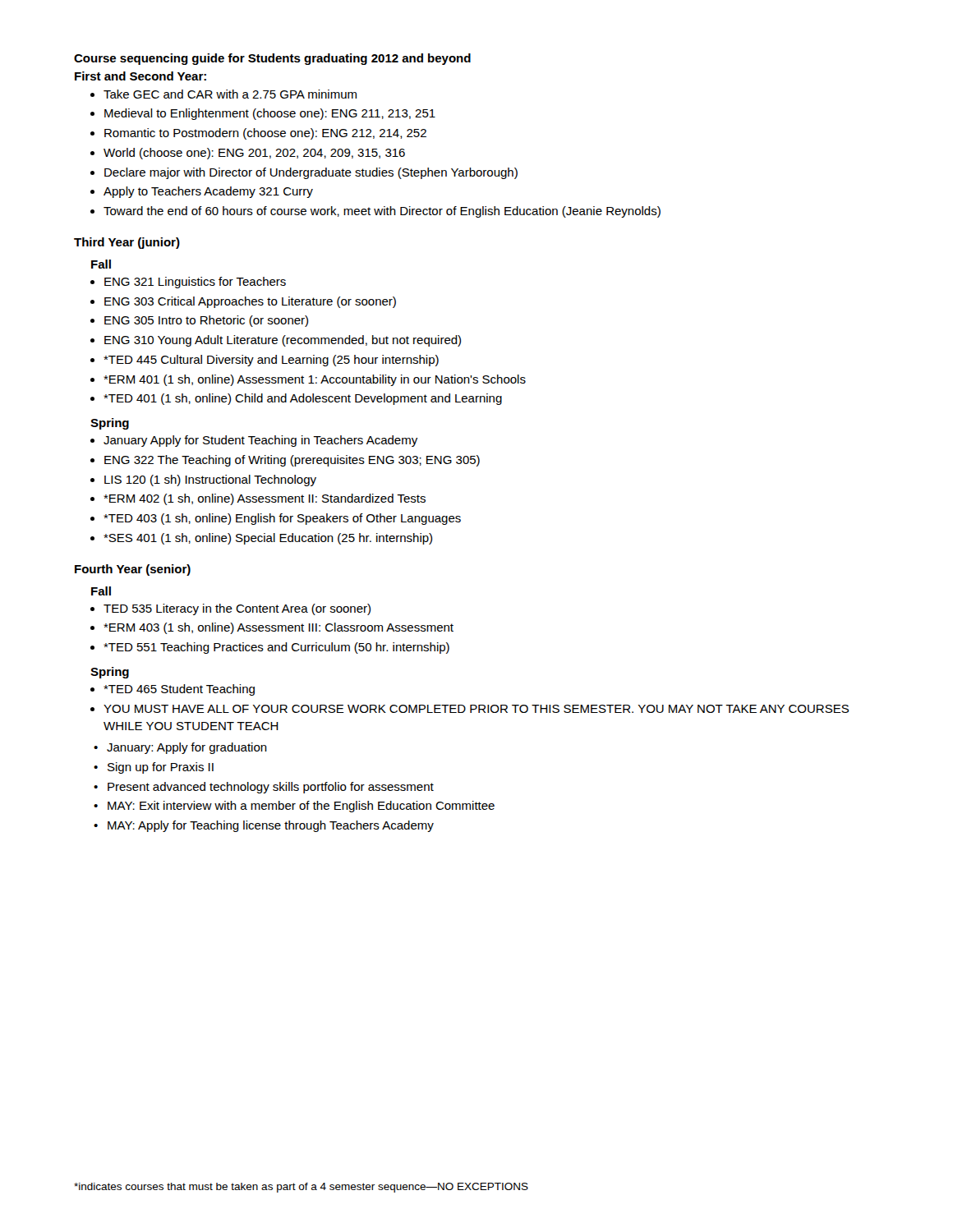
Task: Locate the text starting "ENG 310 Young Adult Literature (recommended, but not"
Action: (283, 340)
